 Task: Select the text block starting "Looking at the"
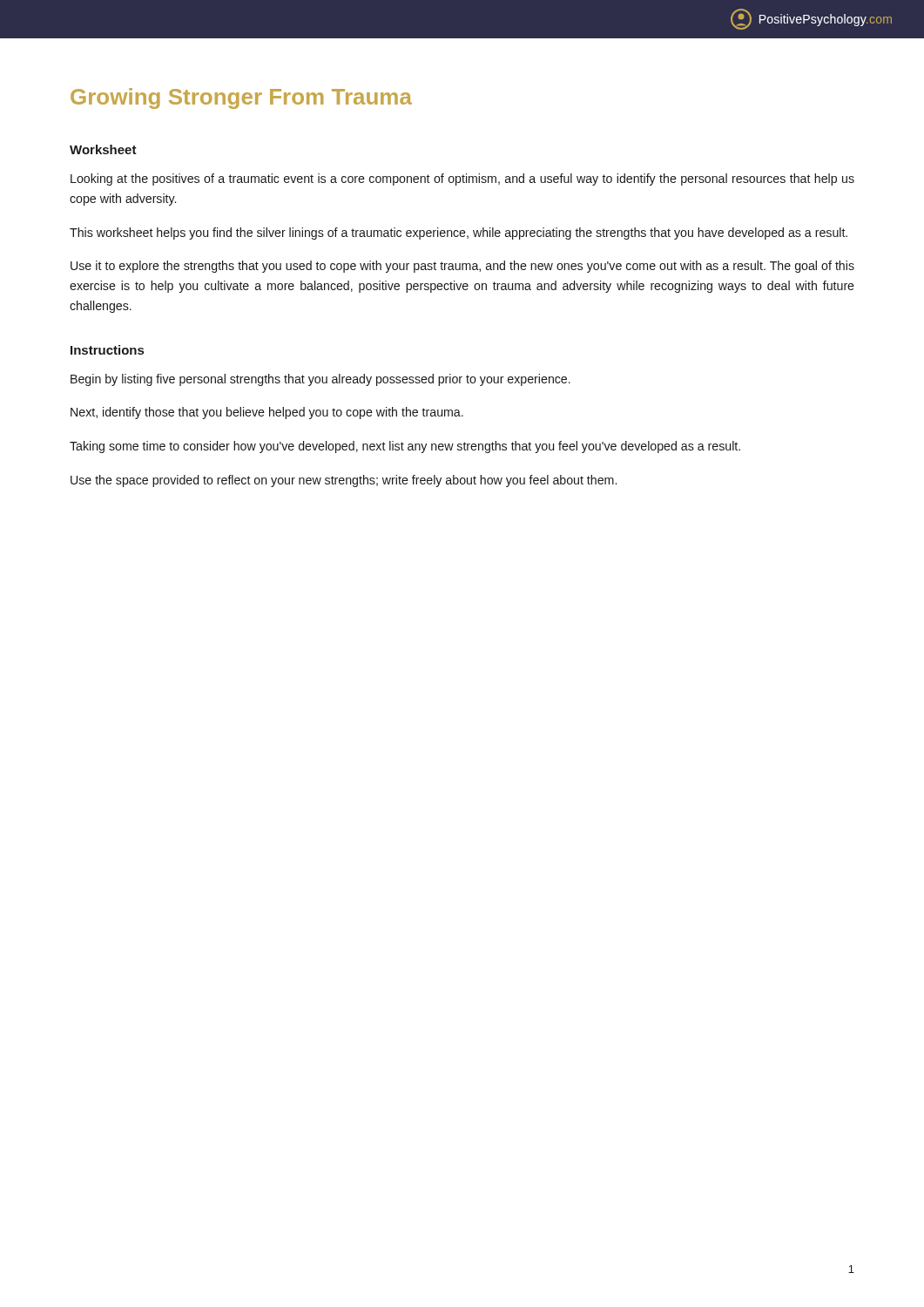(x=462, y=189)
